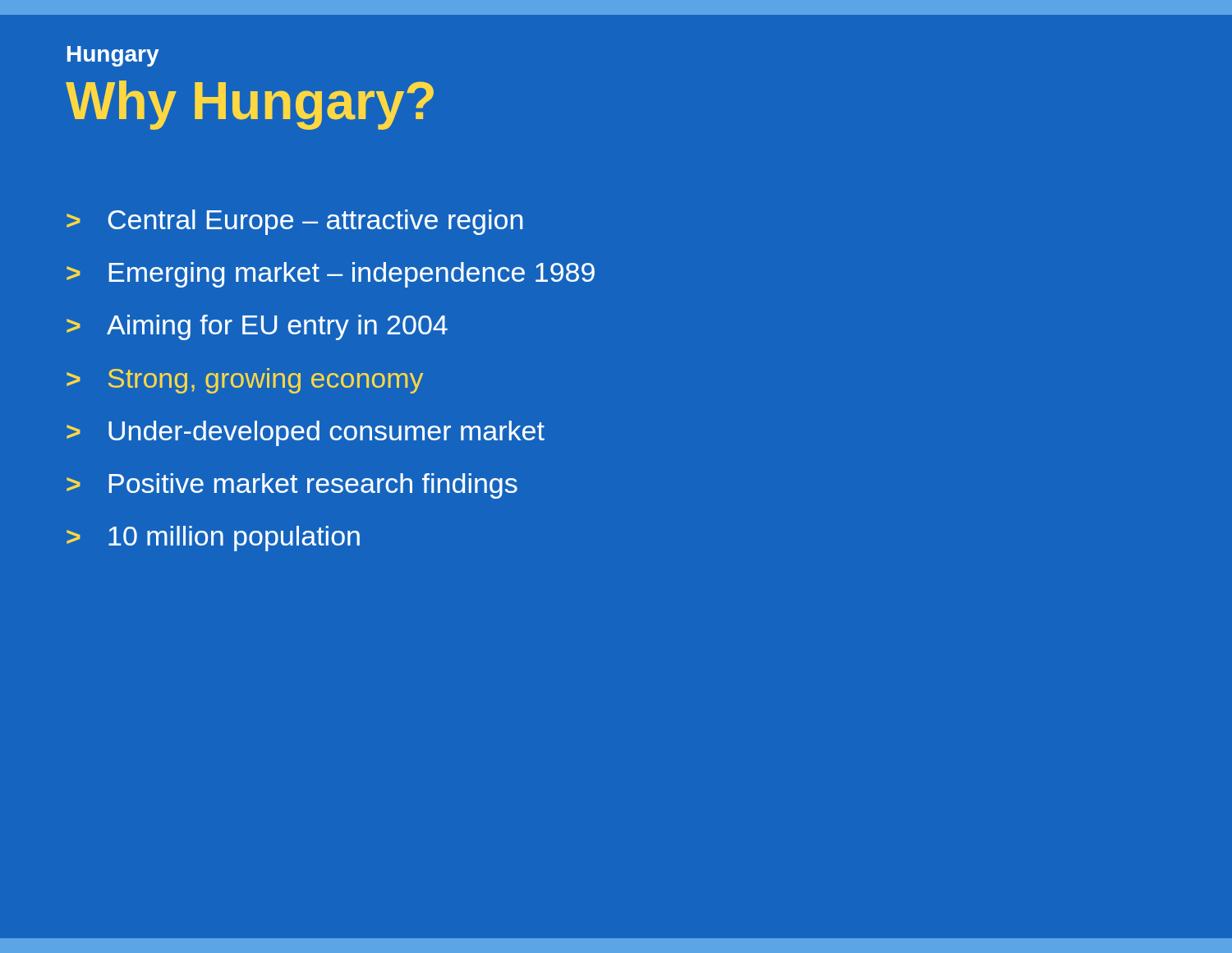Image resolution: width=1232 pixels, height=953 pixels.
Task: Locate the list item that reads "> Positive market"
Action: [x=292, y=483]
